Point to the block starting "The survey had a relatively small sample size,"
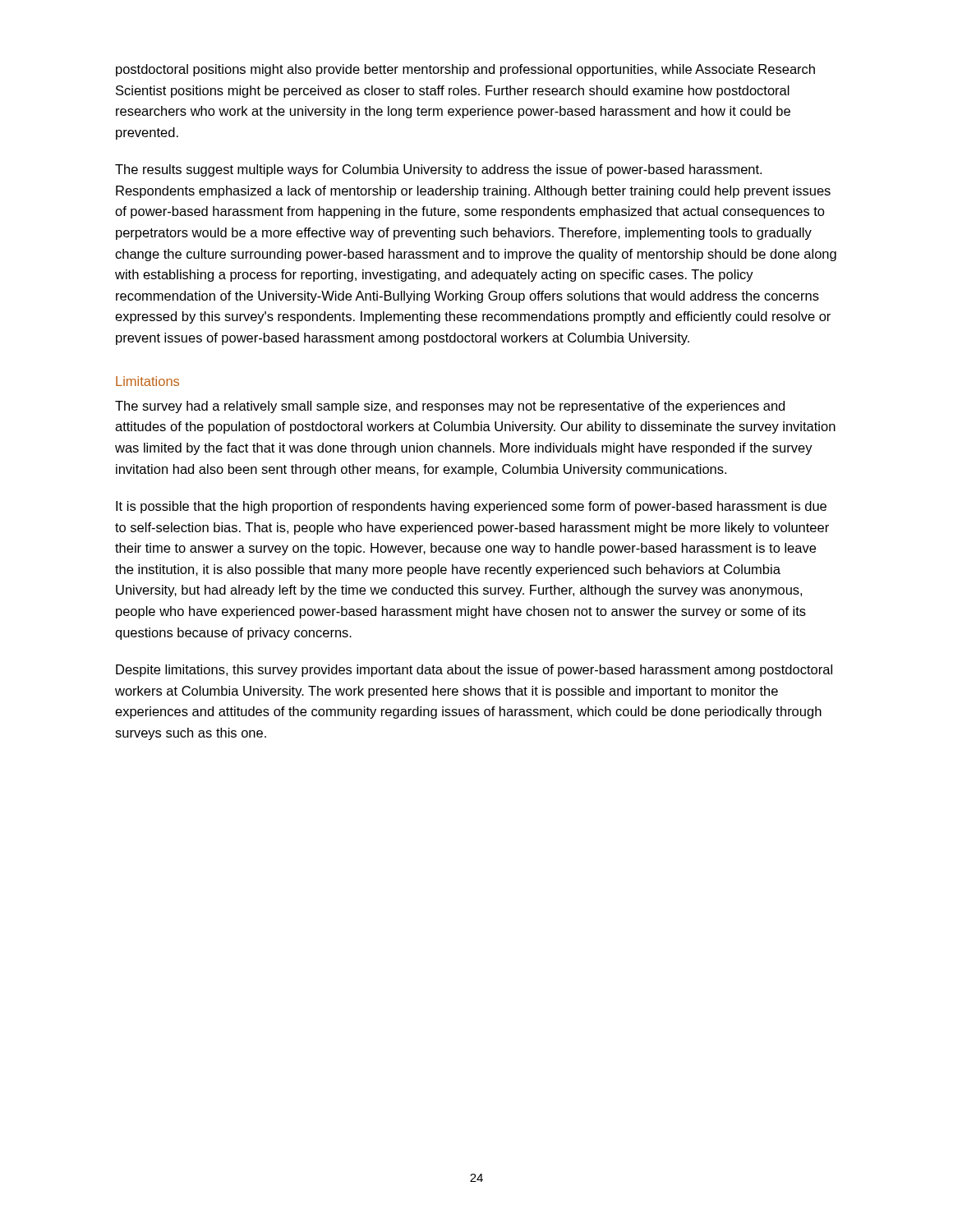Image resolution: width=953 pixels, height=1232 pixels. tap(475, 437)
